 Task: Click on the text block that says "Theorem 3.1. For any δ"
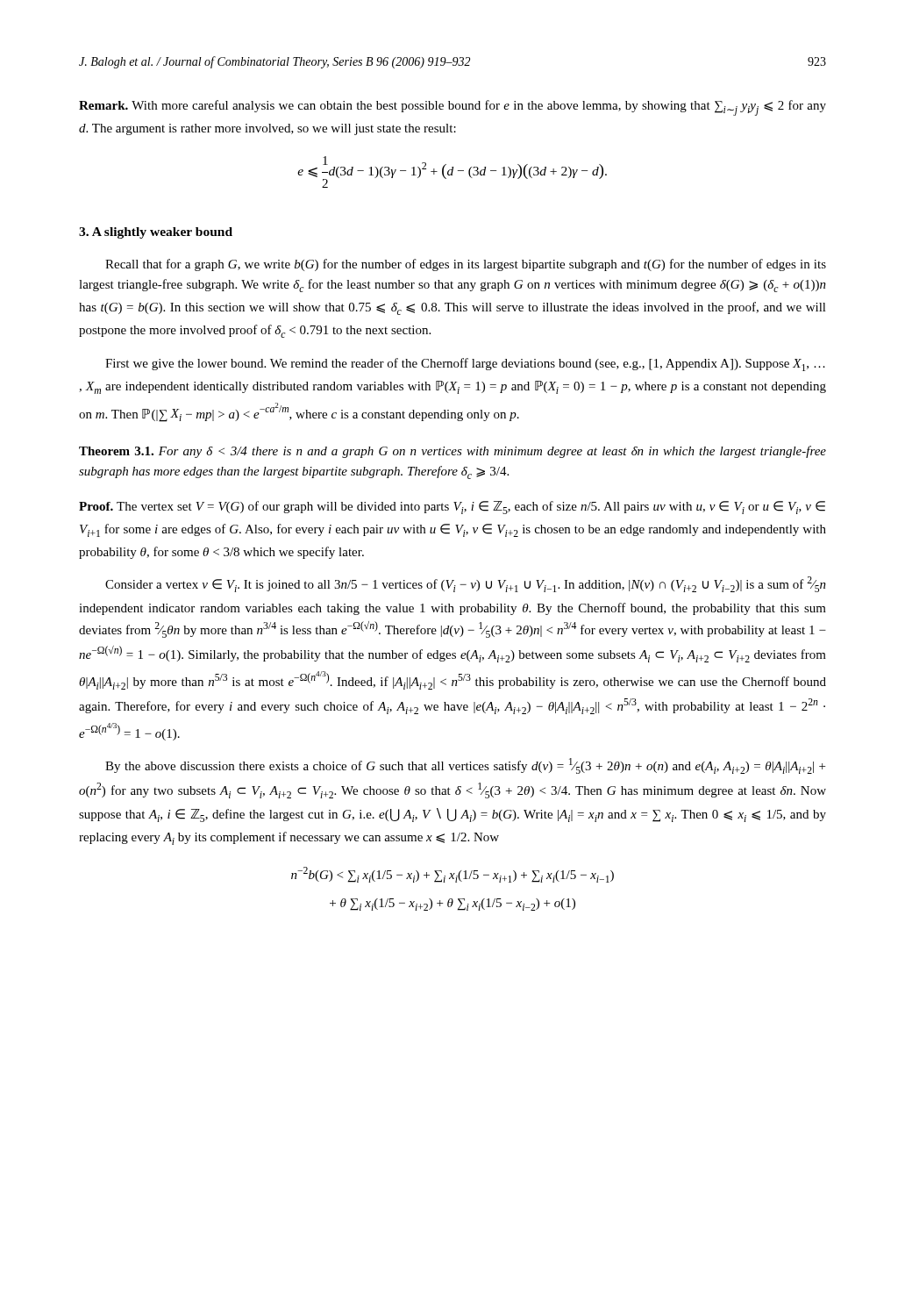coord(452,462)
